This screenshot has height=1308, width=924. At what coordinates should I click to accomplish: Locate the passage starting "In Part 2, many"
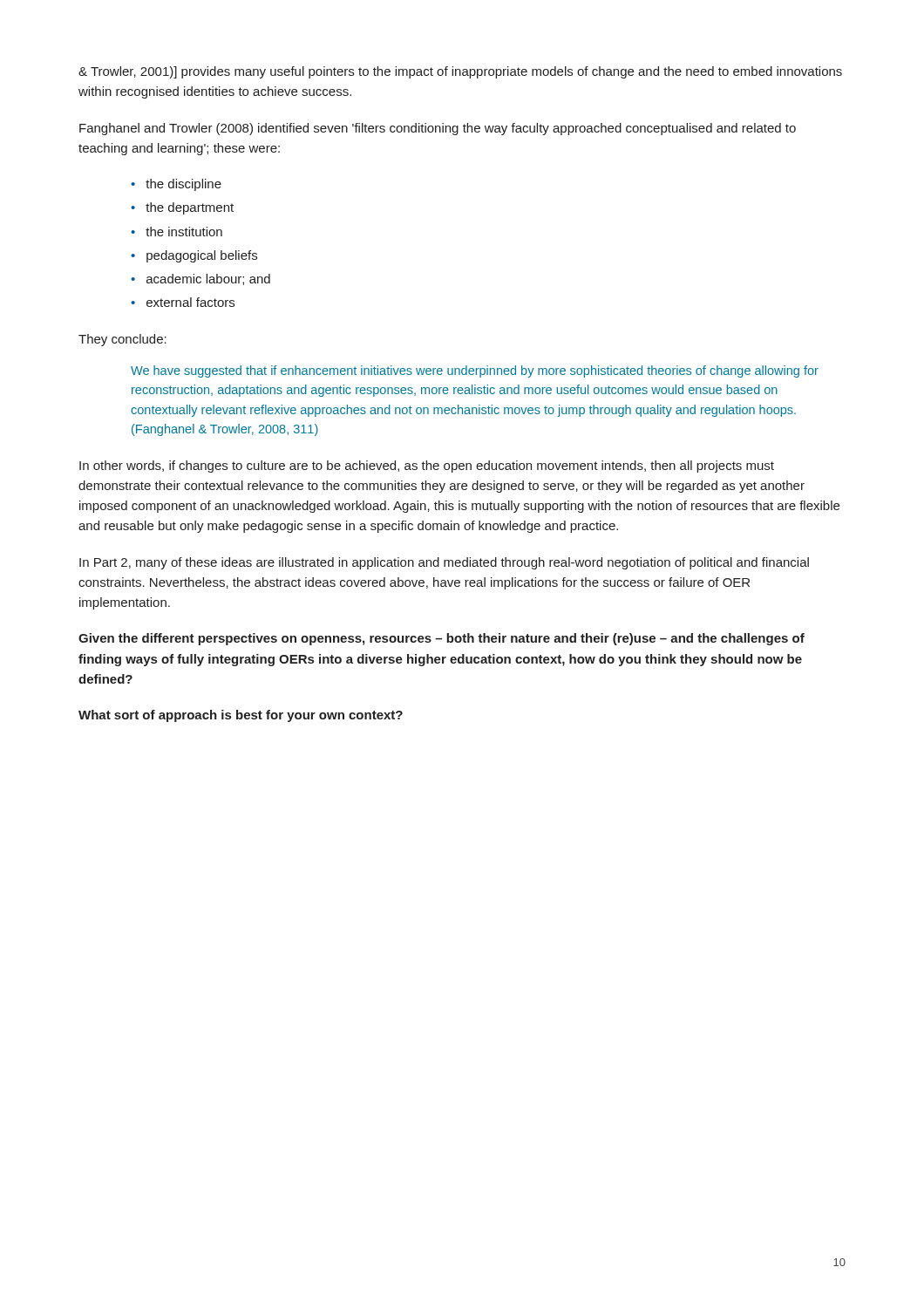pos(444,582)
